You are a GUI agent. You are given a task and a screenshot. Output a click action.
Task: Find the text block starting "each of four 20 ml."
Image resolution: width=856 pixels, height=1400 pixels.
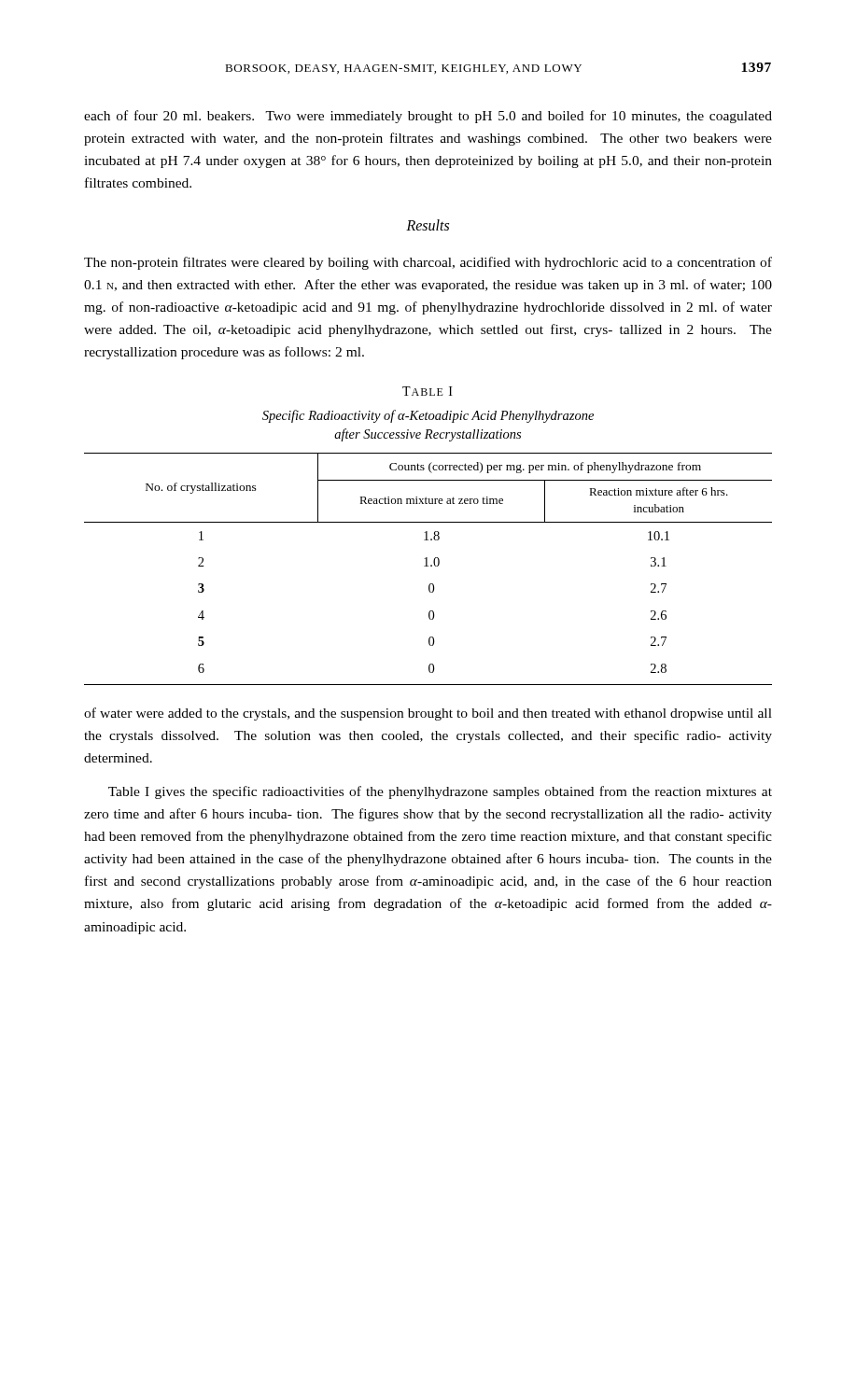428,149
